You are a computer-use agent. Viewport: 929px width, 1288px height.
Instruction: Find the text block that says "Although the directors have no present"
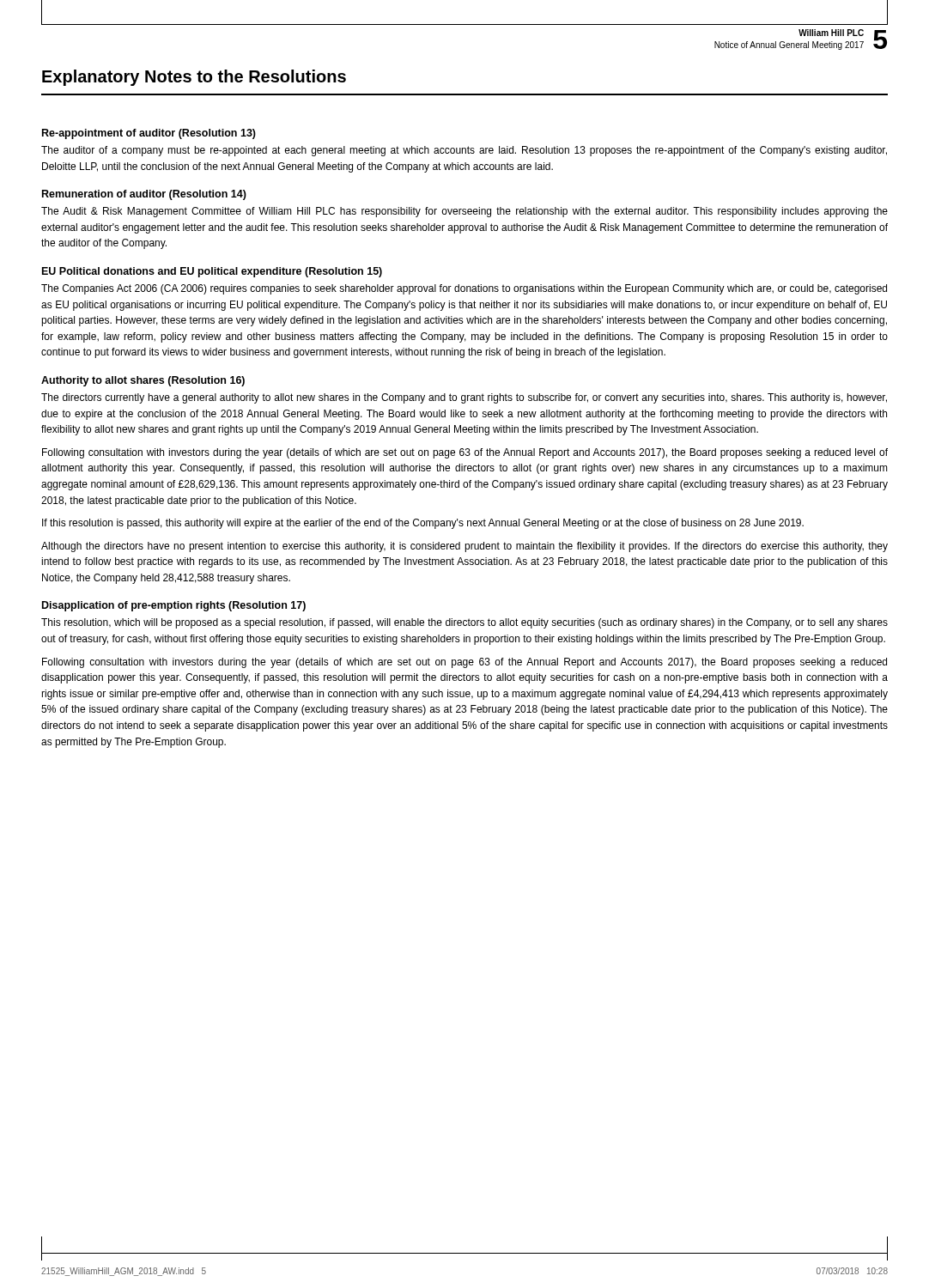click(464, 562)
